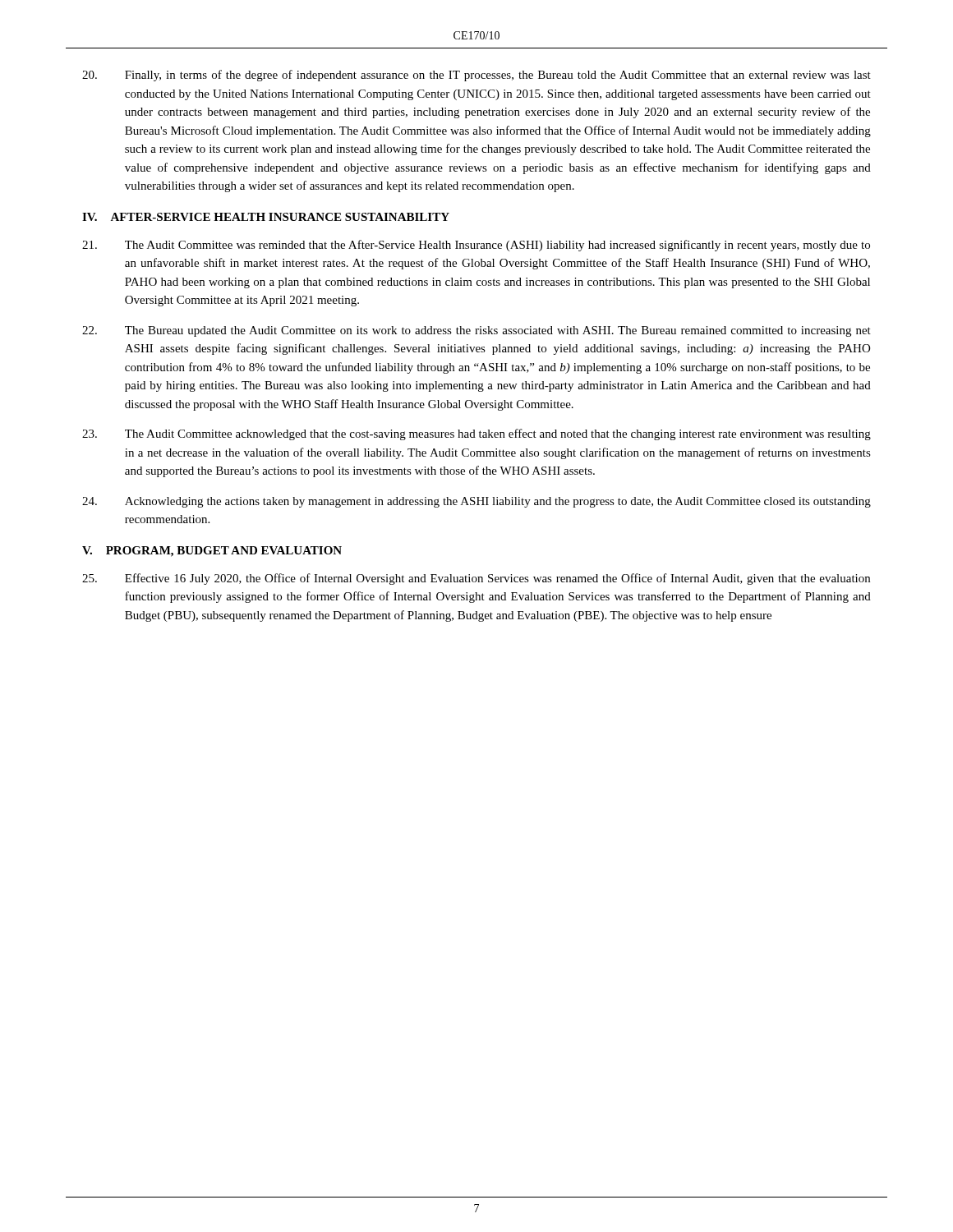Screen dimensions: 1232x953
Task: Find the text block that says "The Bureau updated the Audit Committee on its"
Action: pyautogui.click(x=476, y=367)
